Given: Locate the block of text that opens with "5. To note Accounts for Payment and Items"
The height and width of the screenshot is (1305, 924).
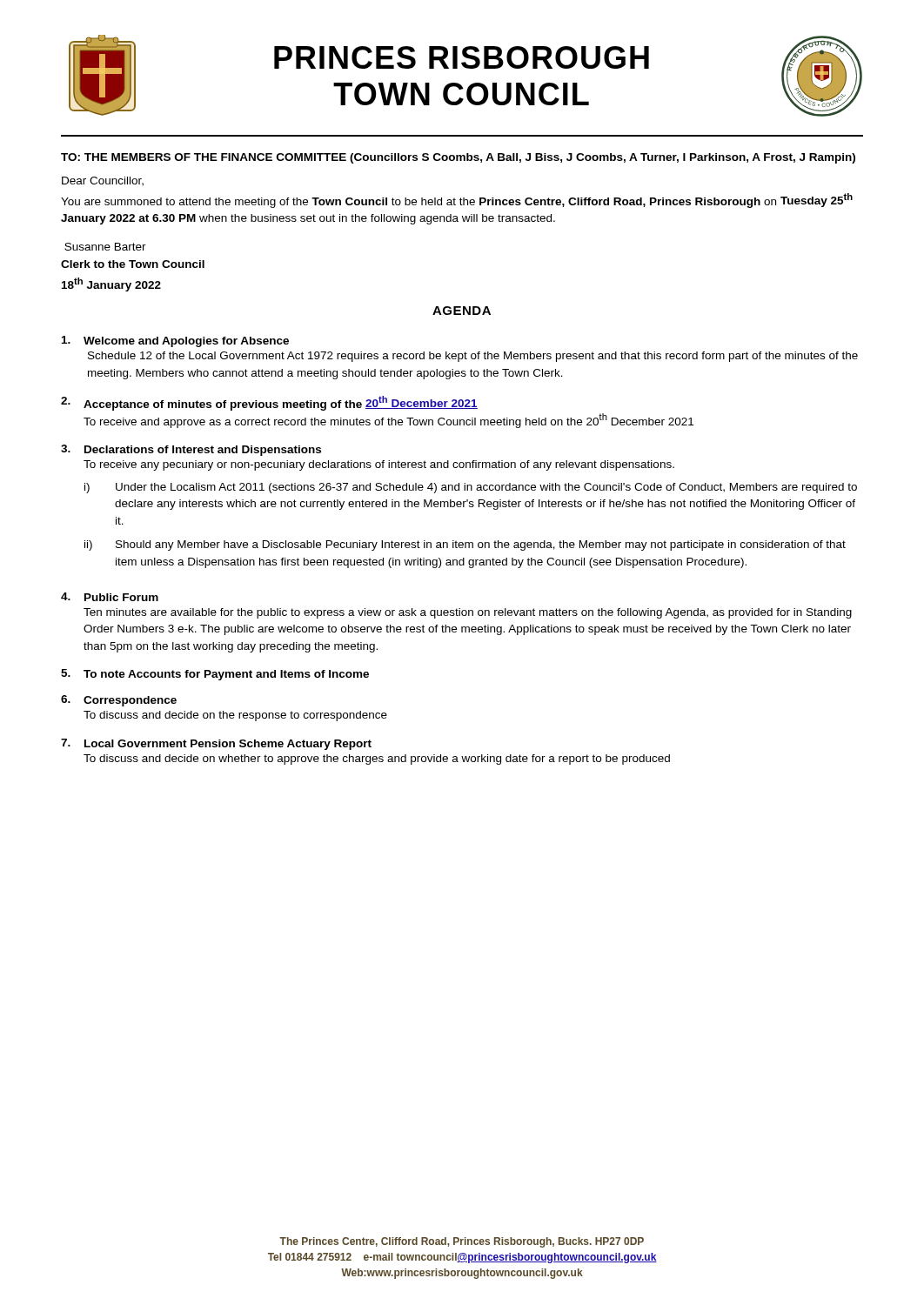Looking at the screenshot, I should point(215,675).
